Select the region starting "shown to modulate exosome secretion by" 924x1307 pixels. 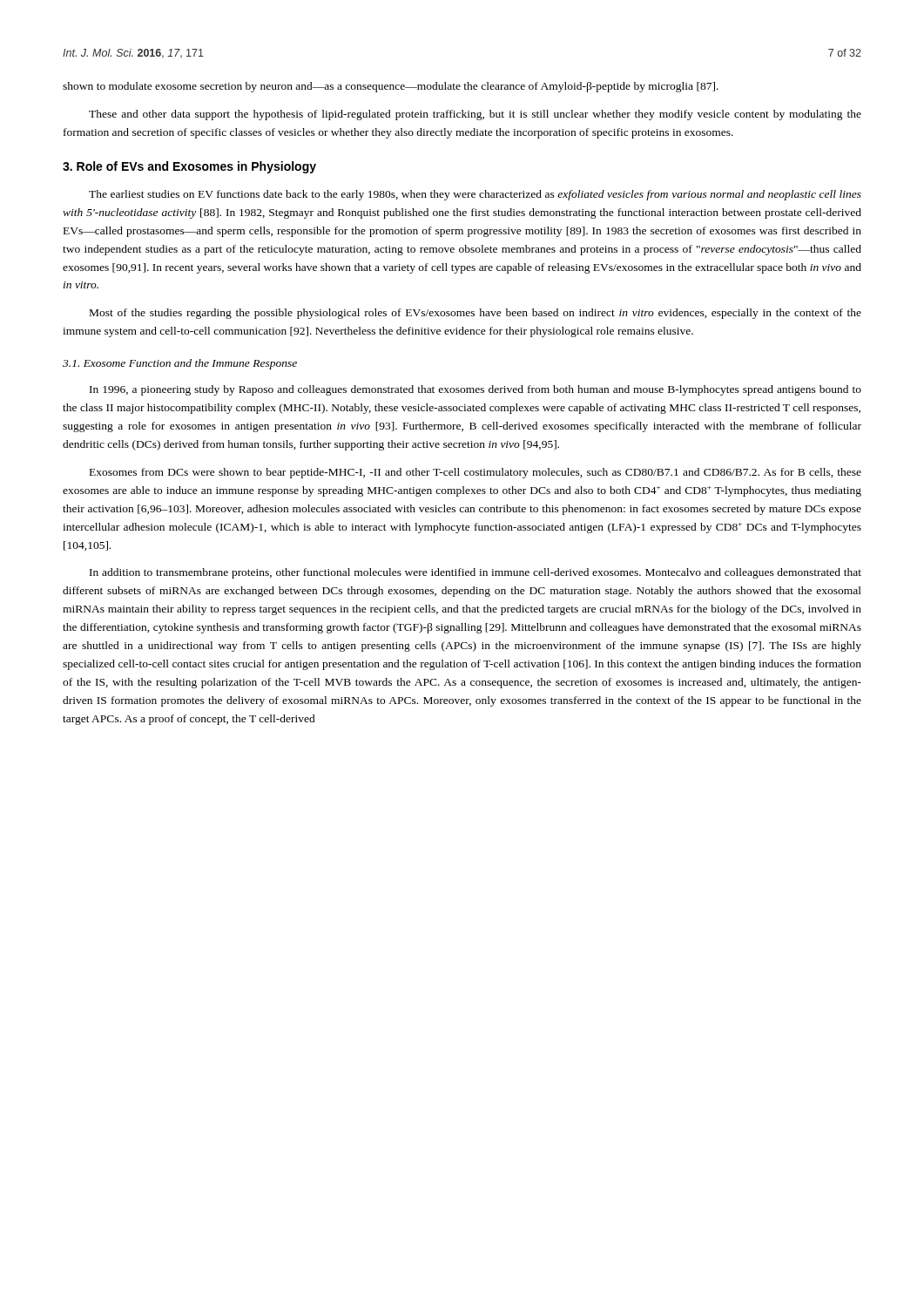tap(462, 87)
